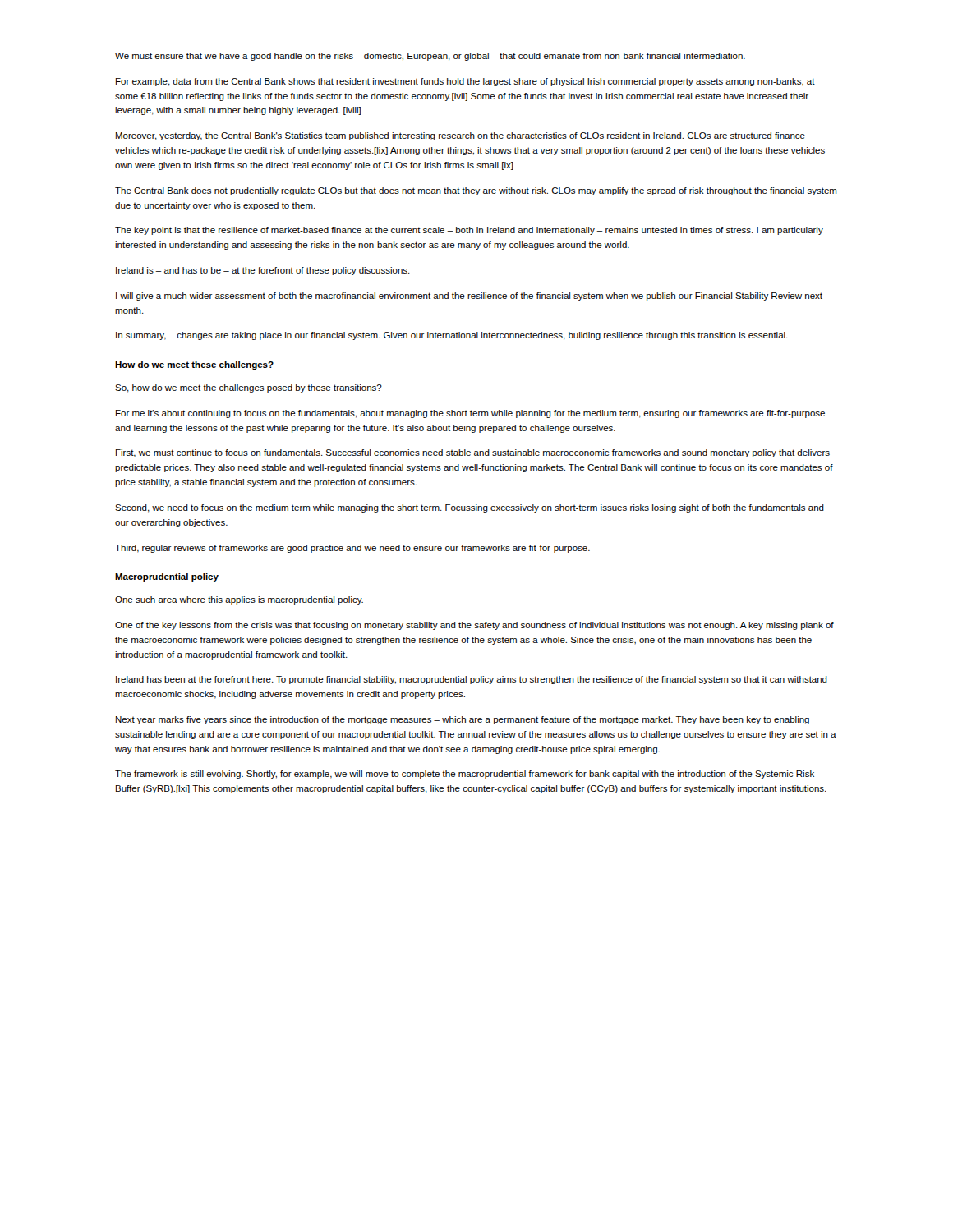Viewport: 953px width, 1232px height.
Task: Find the block on this page that starts "Second, we need to focus"
Action: click(469, 515)
